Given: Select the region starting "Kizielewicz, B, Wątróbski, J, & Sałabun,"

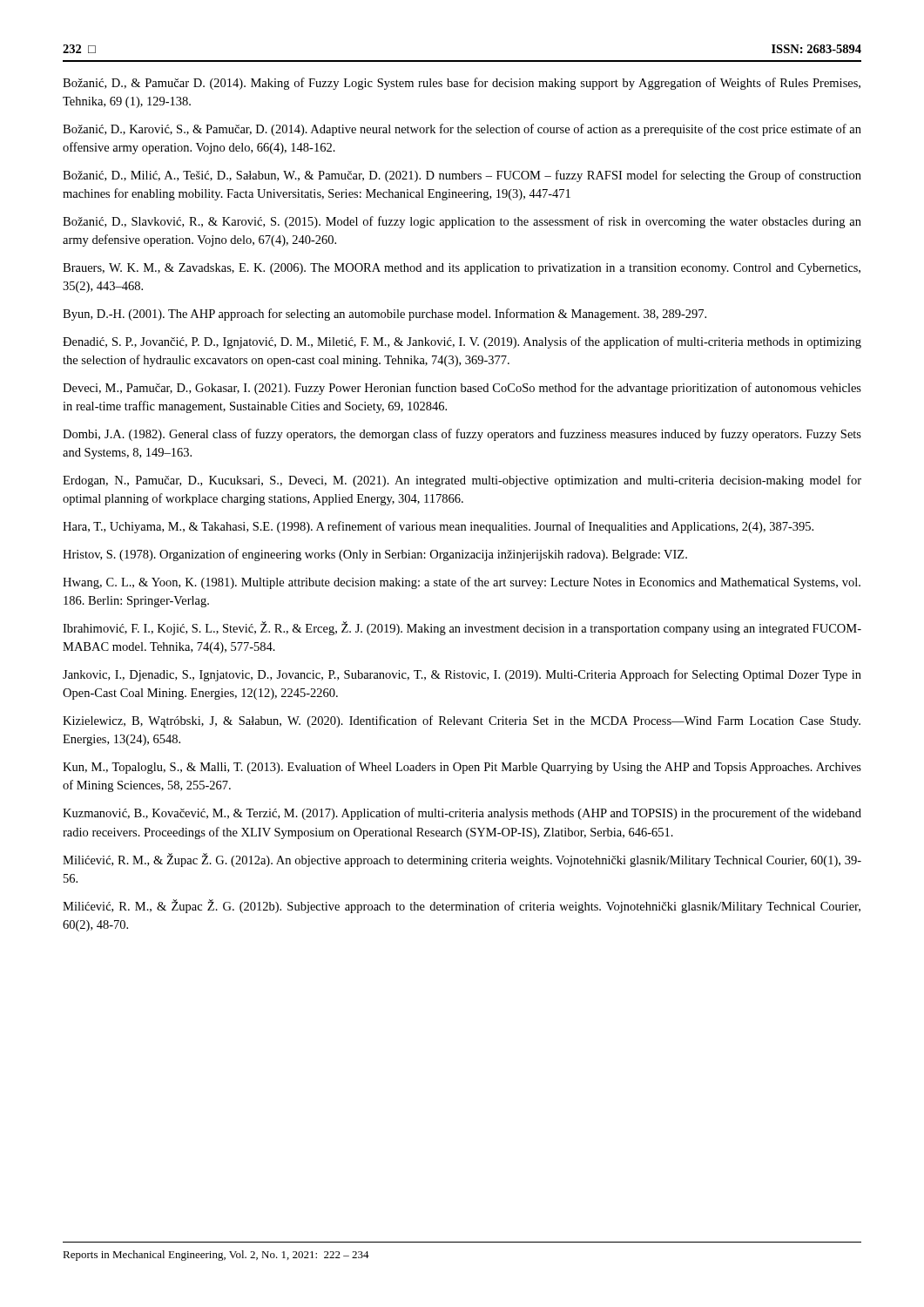Looking at the screenshot, I should point(462,730).
